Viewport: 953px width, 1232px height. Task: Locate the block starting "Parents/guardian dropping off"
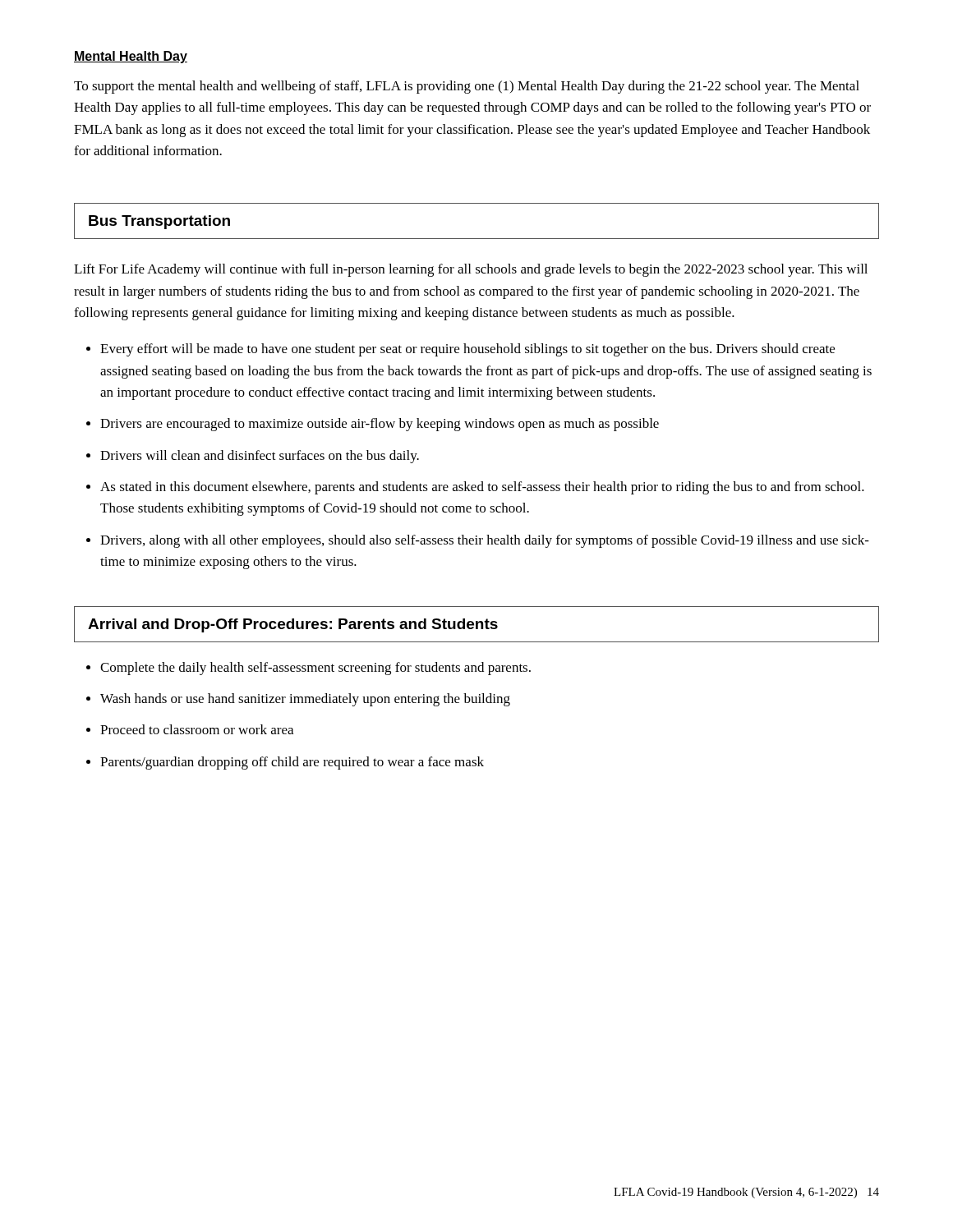pyautogui.click(x=292, y=761)
